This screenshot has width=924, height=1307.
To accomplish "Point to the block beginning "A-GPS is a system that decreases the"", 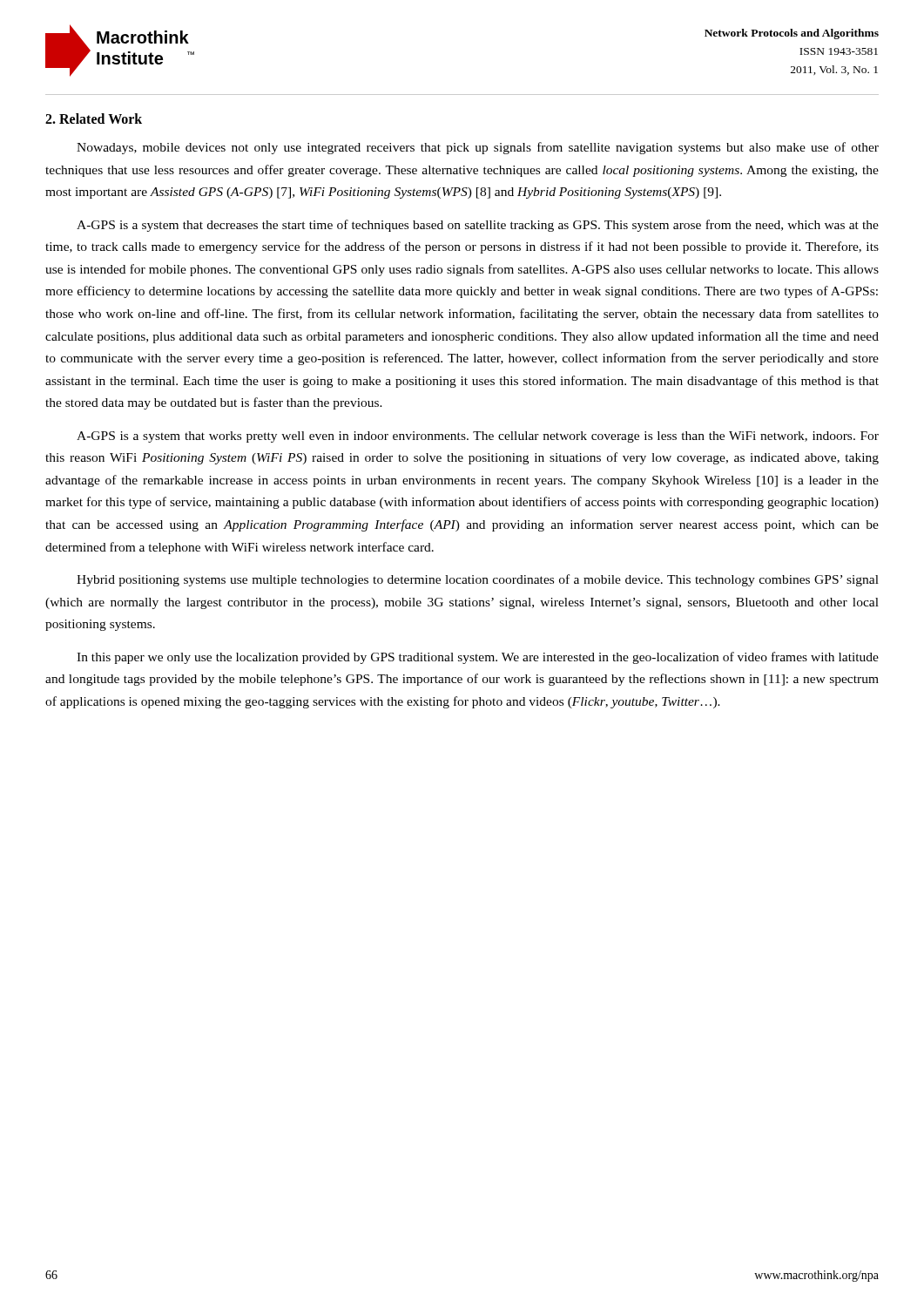I will coord(462,313).
